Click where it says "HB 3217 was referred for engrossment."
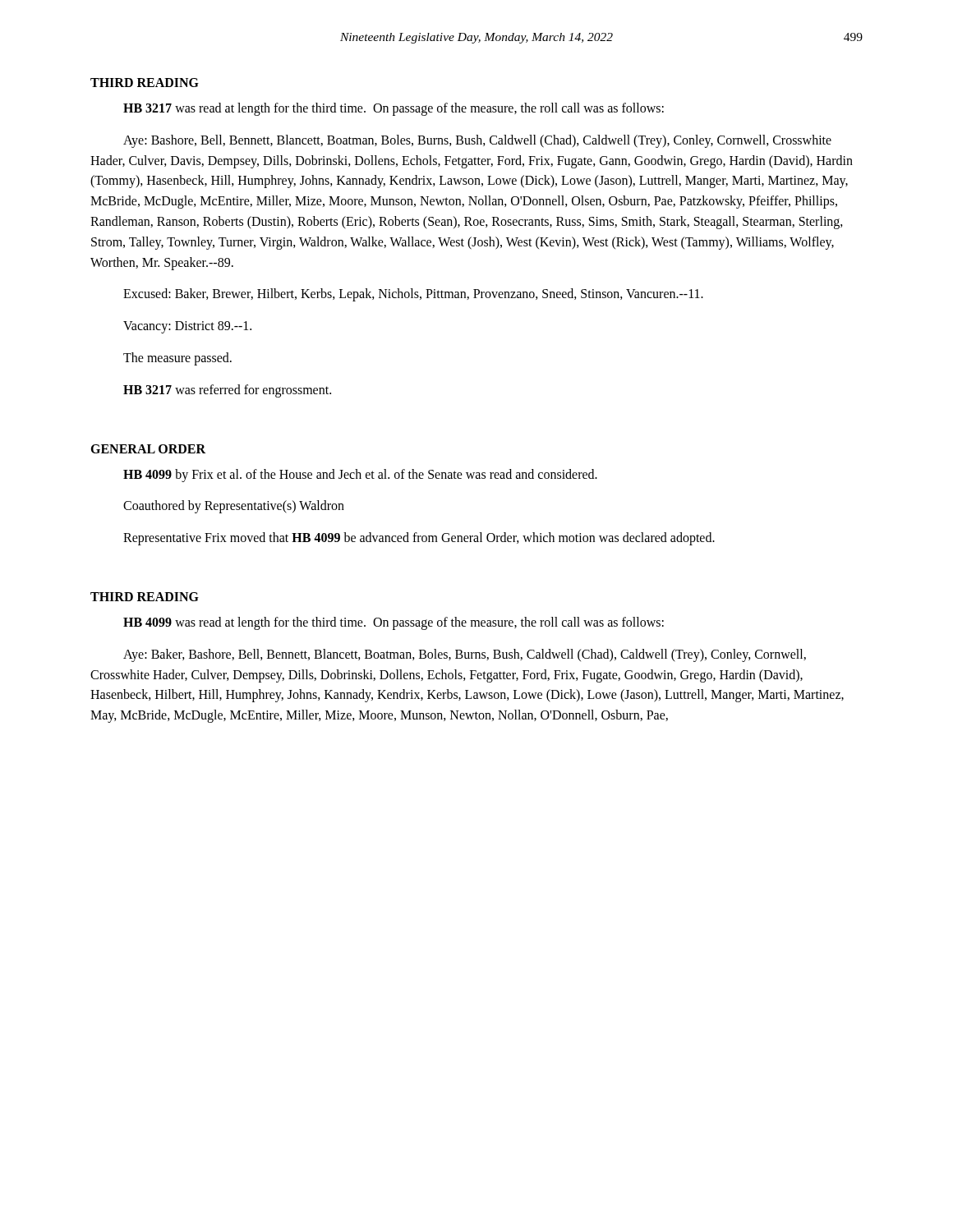Screen dimensions: 1232x953 coord(227,391)
